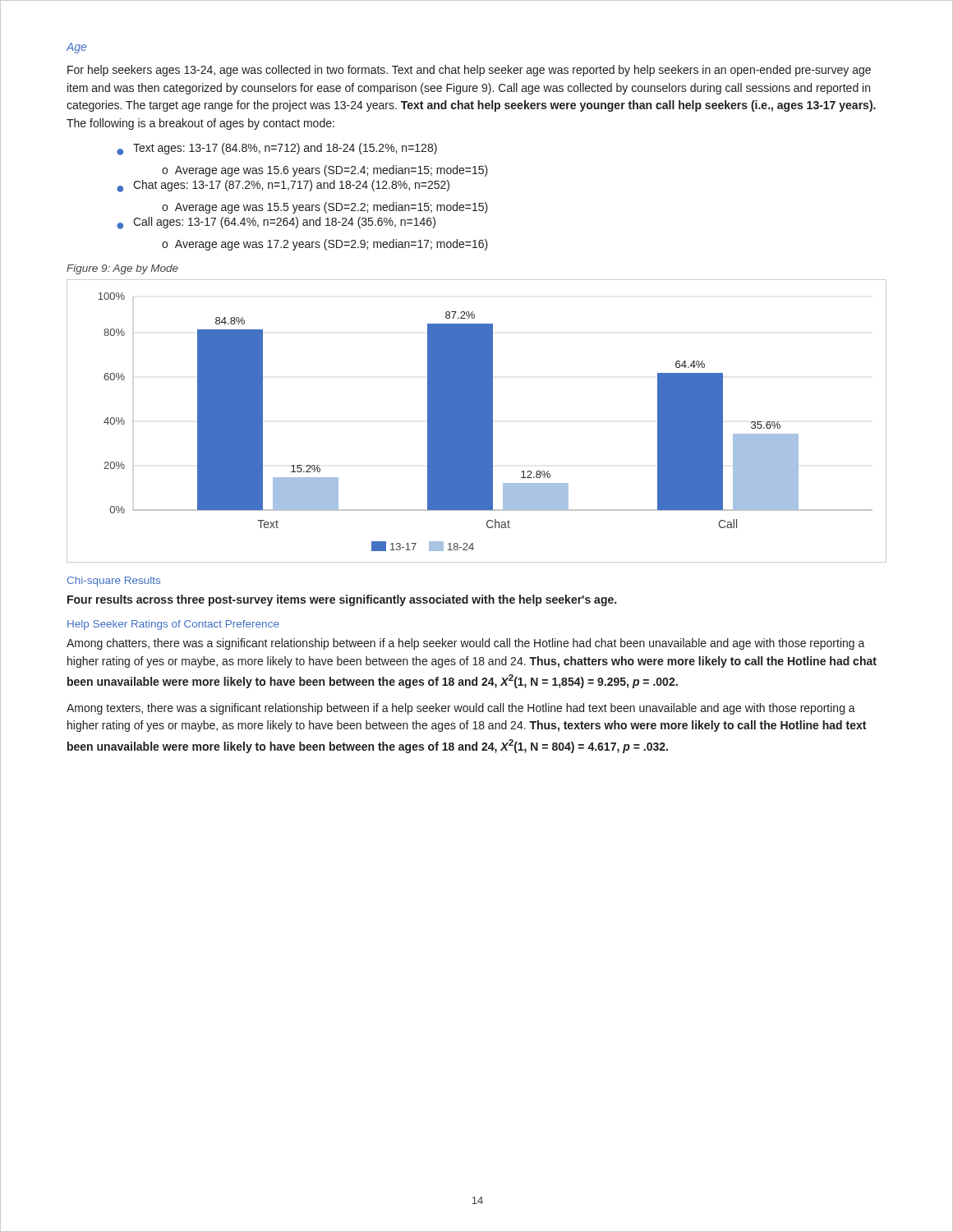Select the element starting "● Call ages: 13-17 (64.4%, n=264)"

point(276,226)
